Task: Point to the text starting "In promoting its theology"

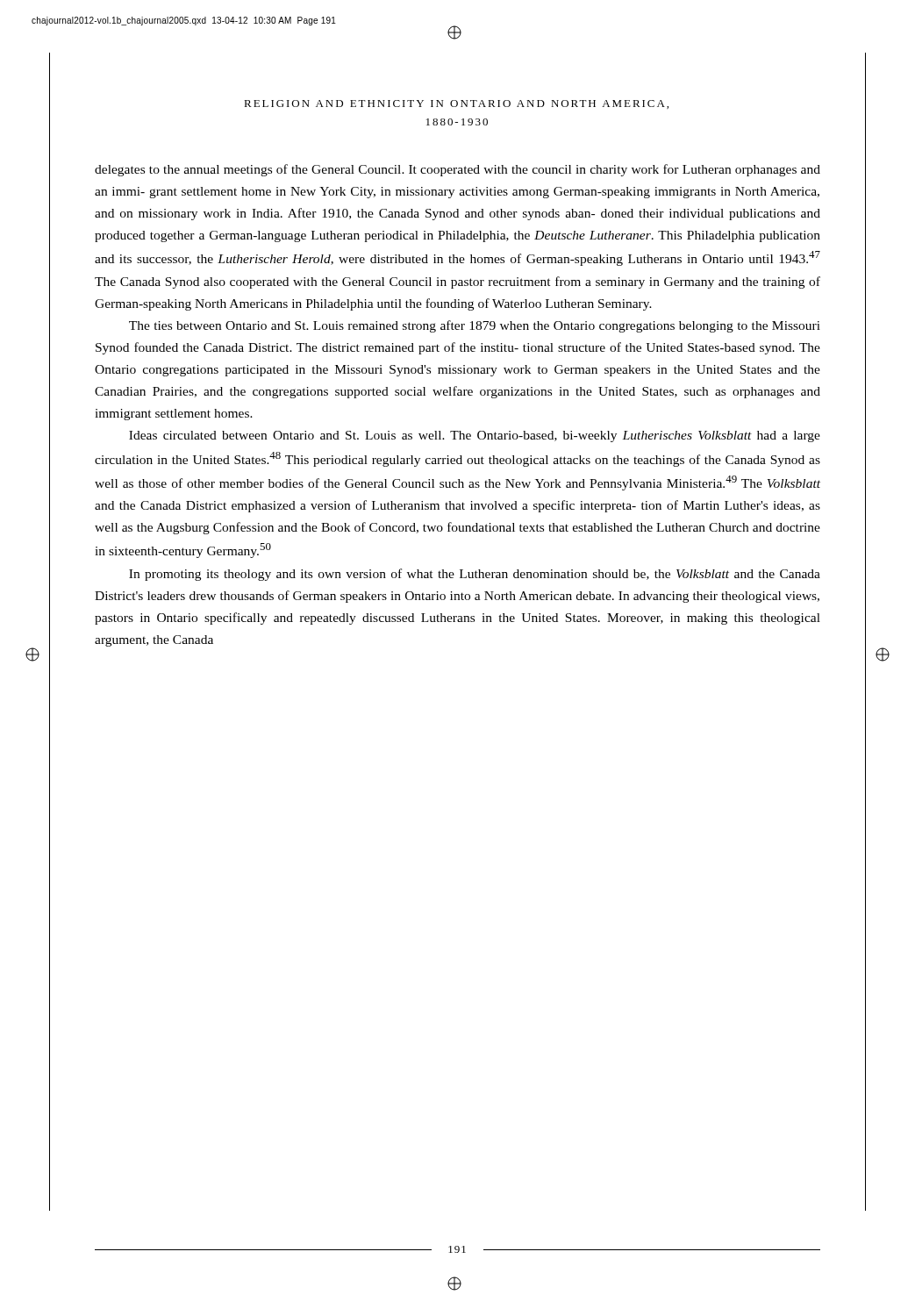Action: 458,606
